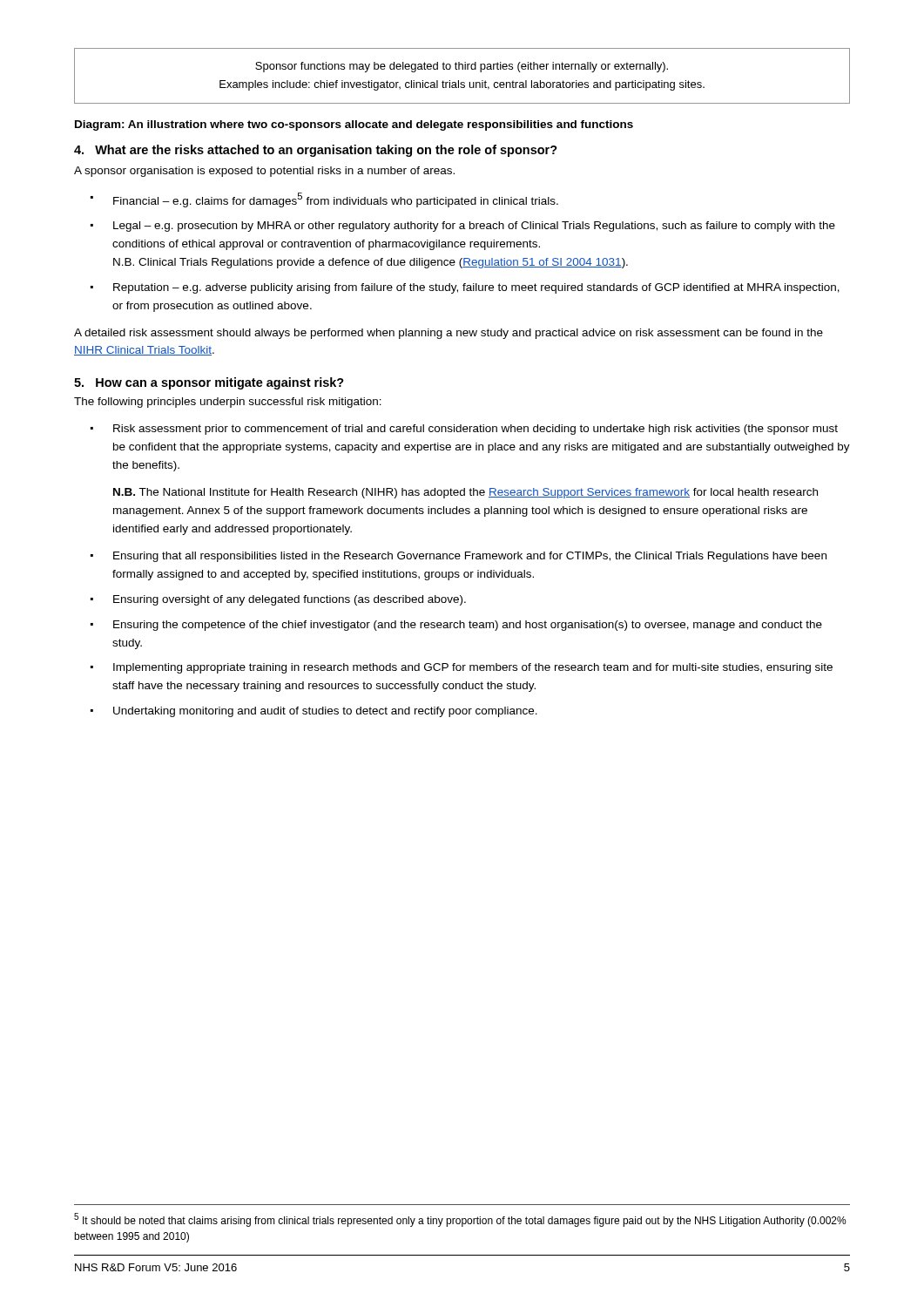Point to "5. How can a sponsor mitigate against risk?"
Screen dimensions: 1307x924
(209, 383)
